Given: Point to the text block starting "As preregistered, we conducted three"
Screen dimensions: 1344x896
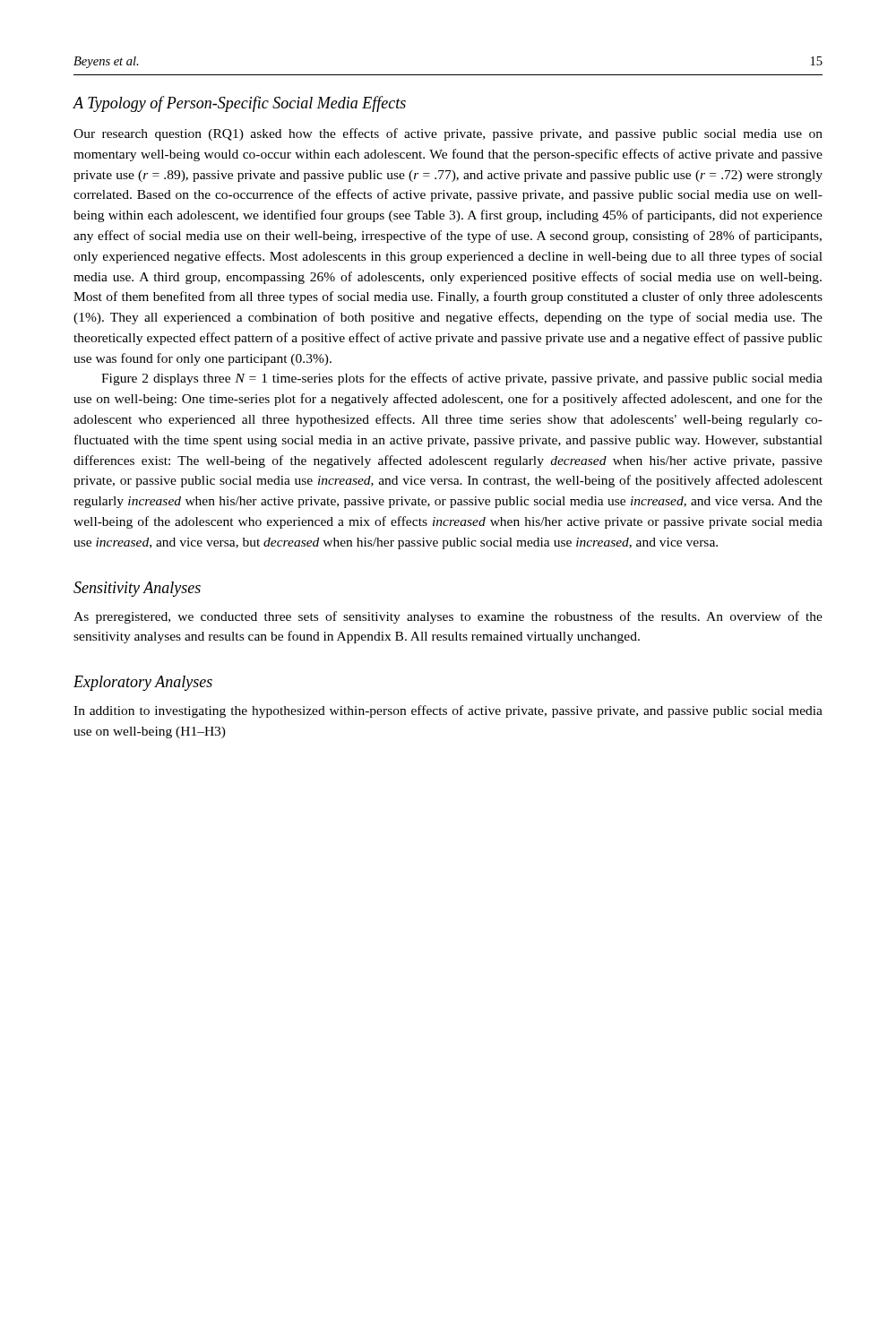Looking at the screenshot, I should [448, 626].
